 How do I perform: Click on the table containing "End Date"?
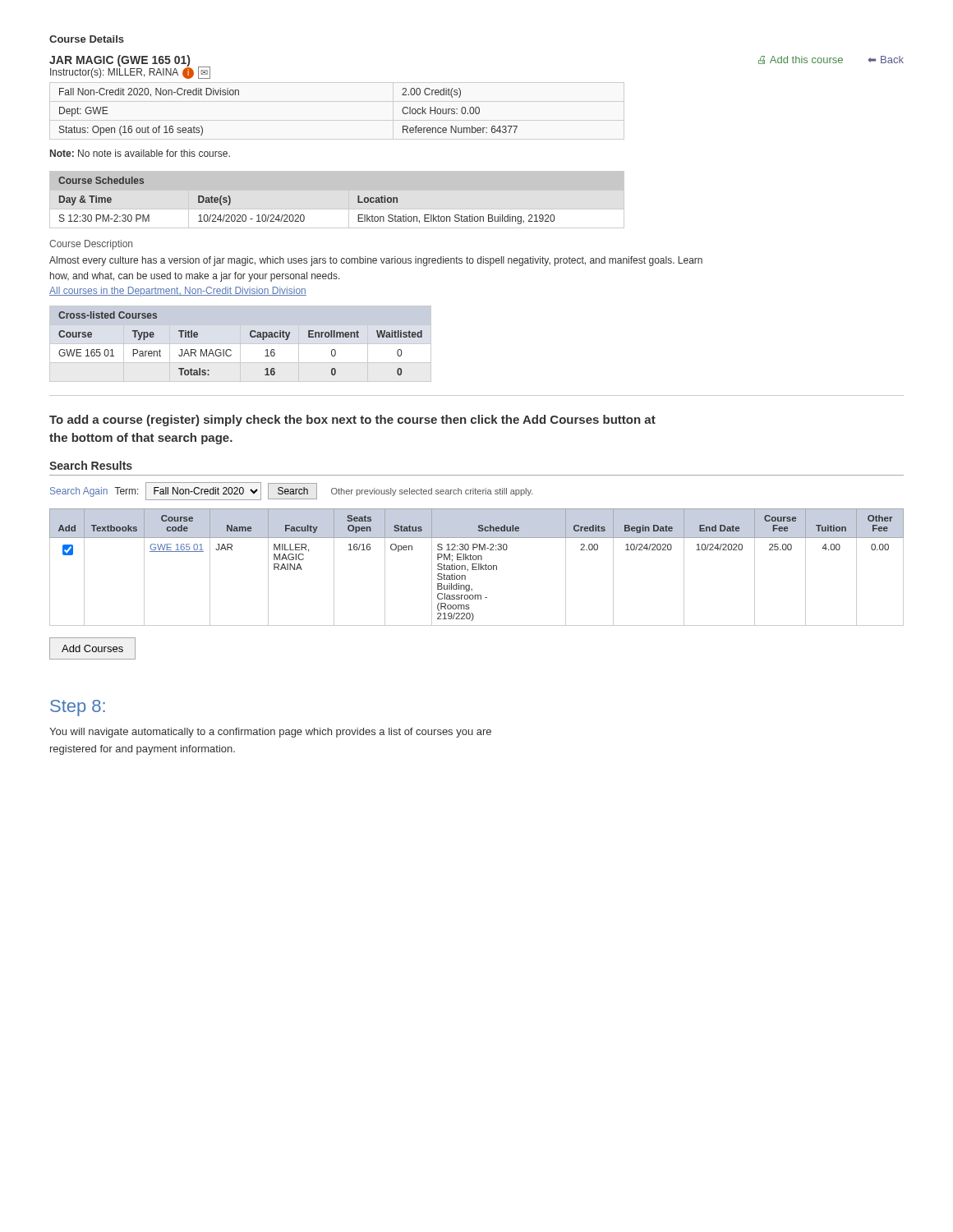coord(476,567)
